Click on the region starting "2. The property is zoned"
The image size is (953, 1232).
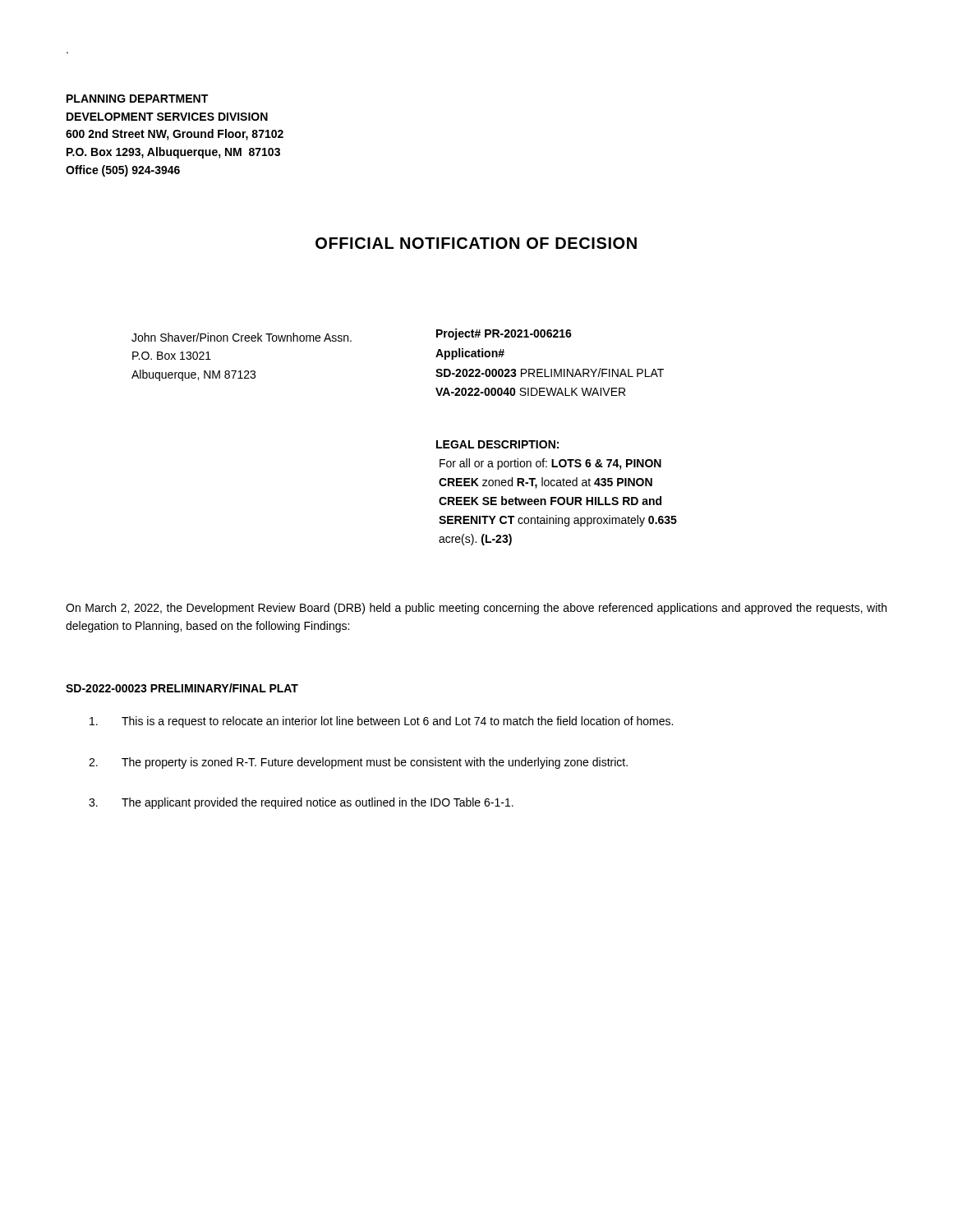[476, 763]
